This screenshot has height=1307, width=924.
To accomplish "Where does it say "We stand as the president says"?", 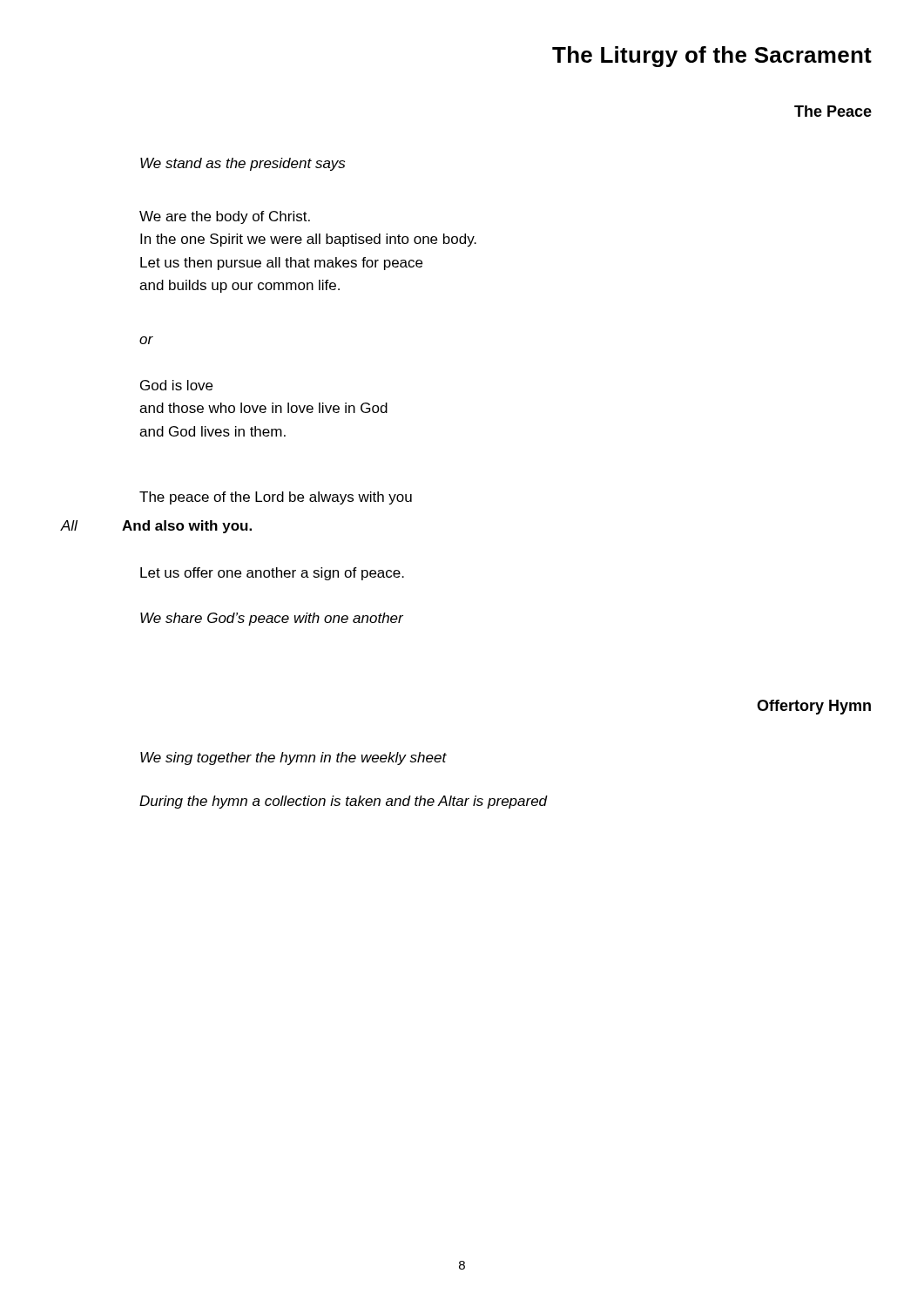I will click(x=243, y=163).
